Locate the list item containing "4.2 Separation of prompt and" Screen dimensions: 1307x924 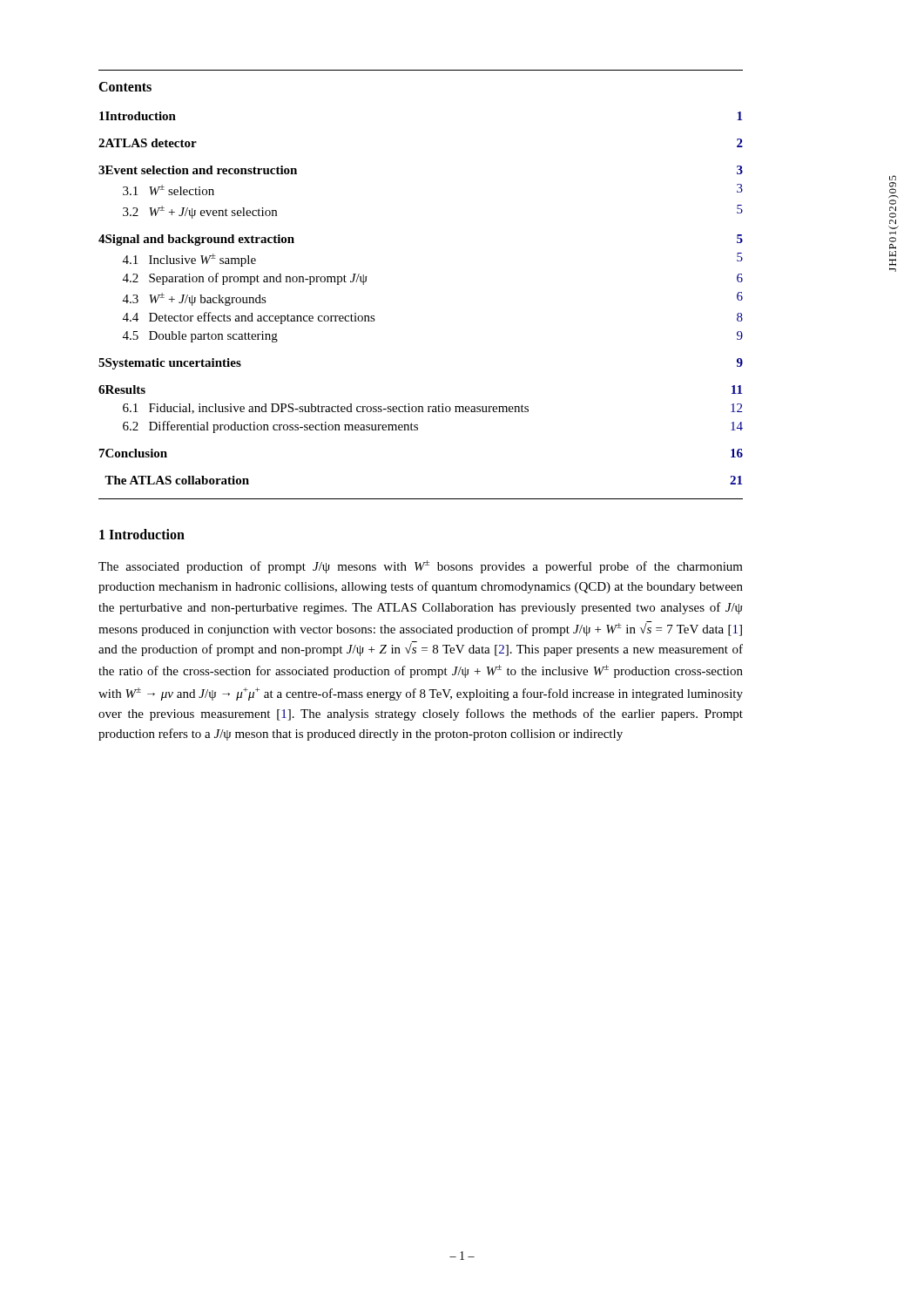(x=248, y=278)
